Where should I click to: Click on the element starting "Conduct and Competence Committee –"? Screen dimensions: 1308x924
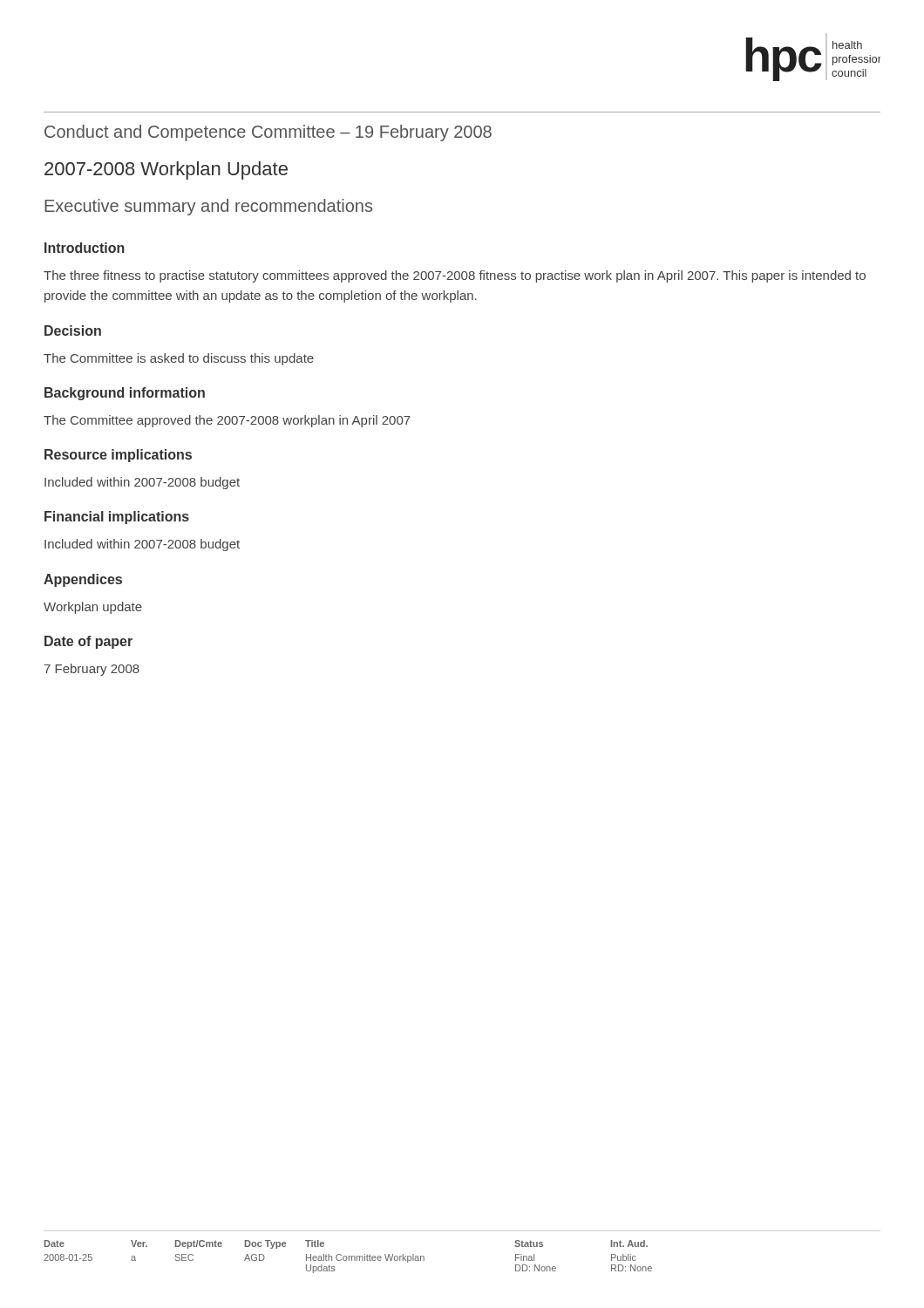pyautogui.click(x=268, y=132)
